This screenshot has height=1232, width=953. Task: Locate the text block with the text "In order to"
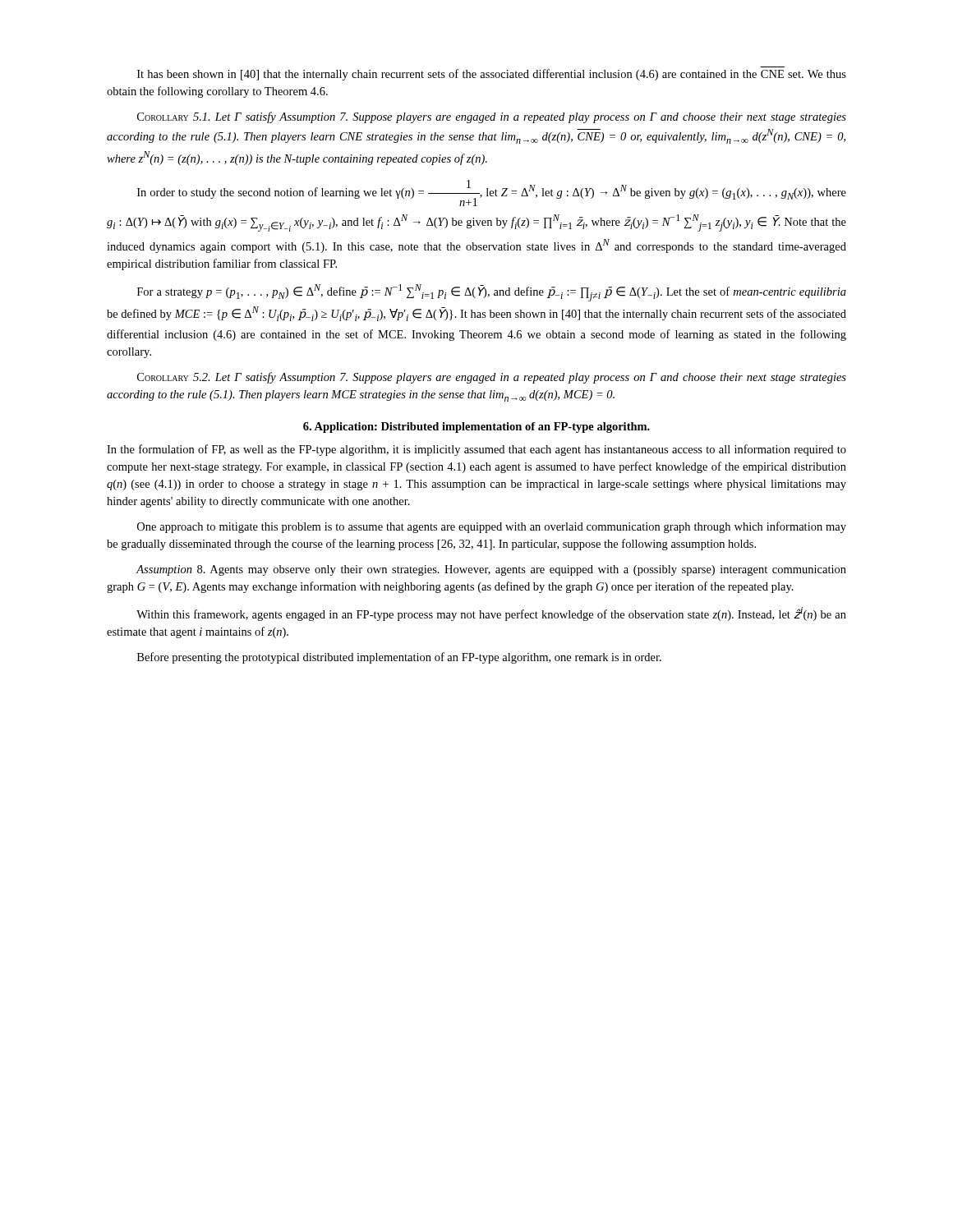point(476,224)
